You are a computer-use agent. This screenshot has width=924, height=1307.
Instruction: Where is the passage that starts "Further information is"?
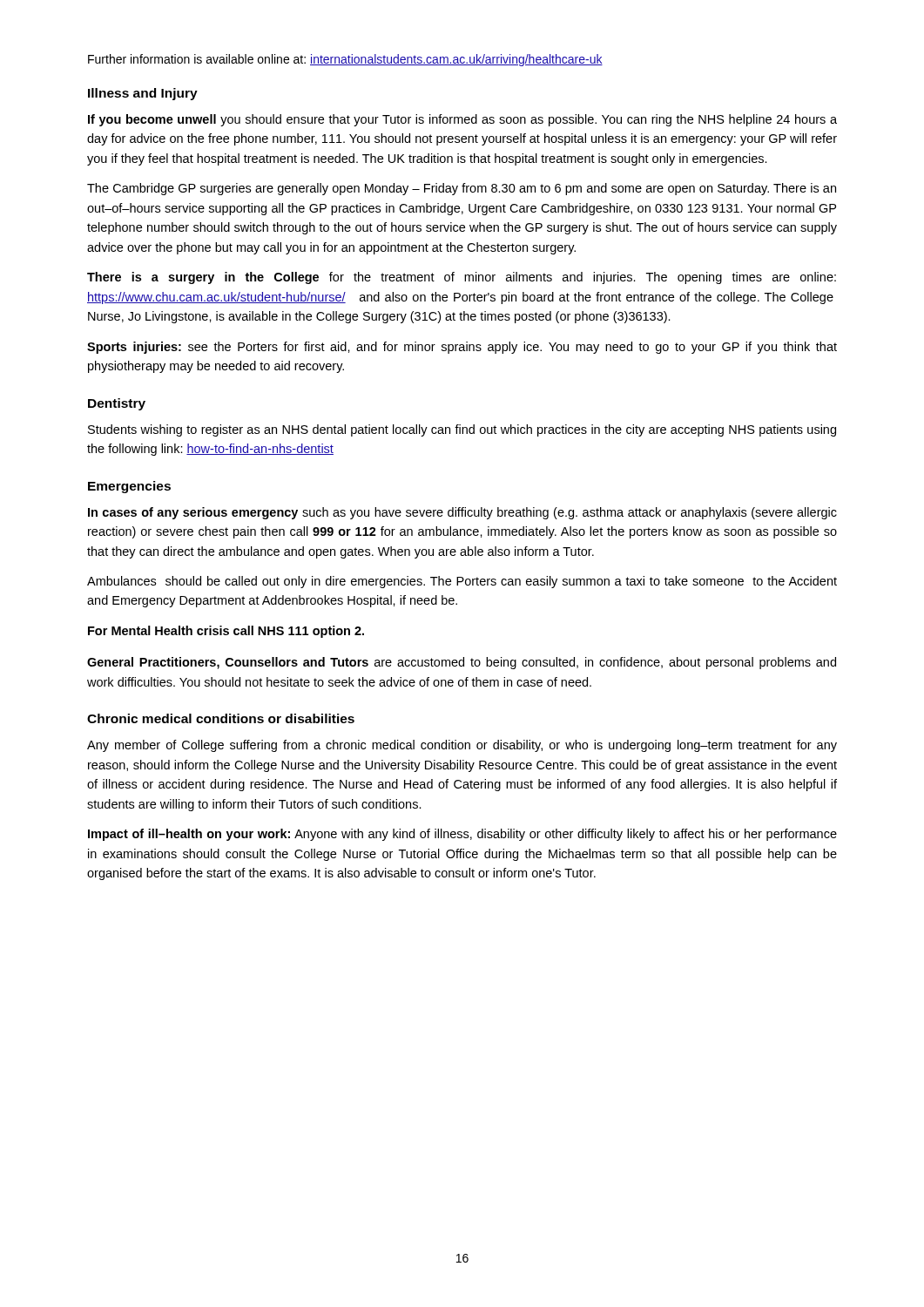pyautogui.click(x=345, y=59)
